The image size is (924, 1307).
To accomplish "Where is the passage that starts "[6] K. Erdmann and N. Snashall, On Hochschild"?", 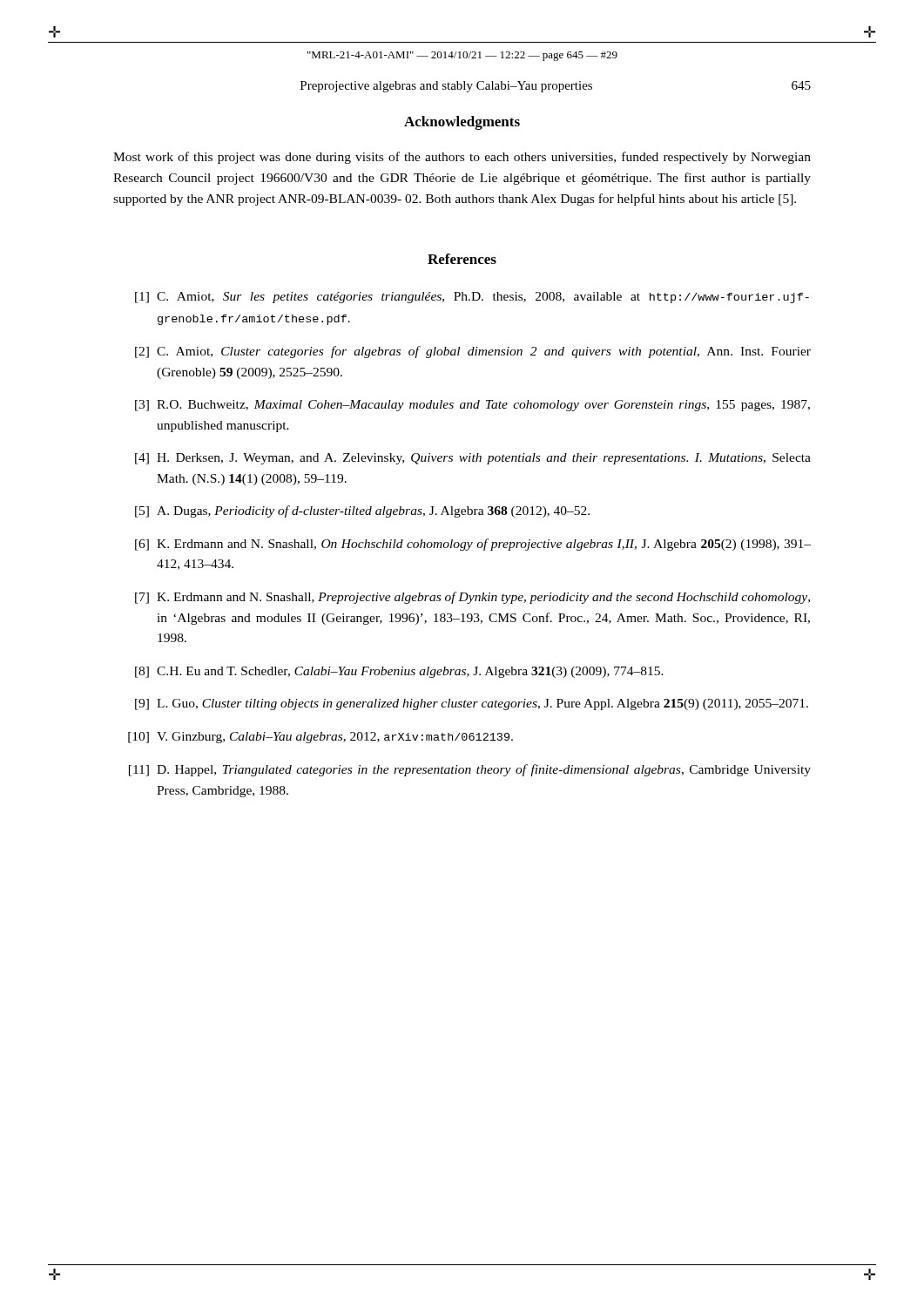I will [462, 554].
